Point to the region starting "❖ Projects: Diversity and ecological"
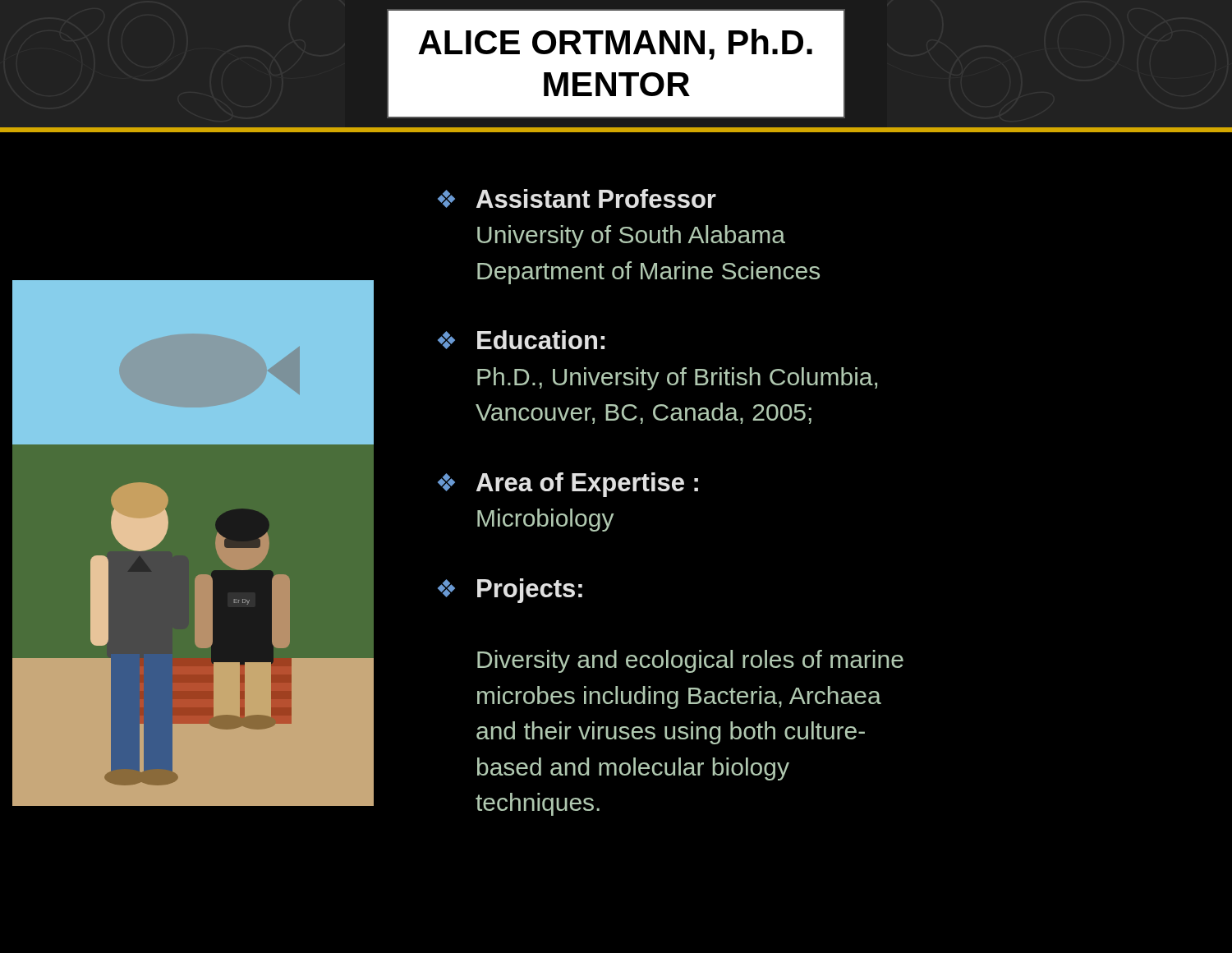This screenshot has height=953, width=1232. click(x=670, y=696)
